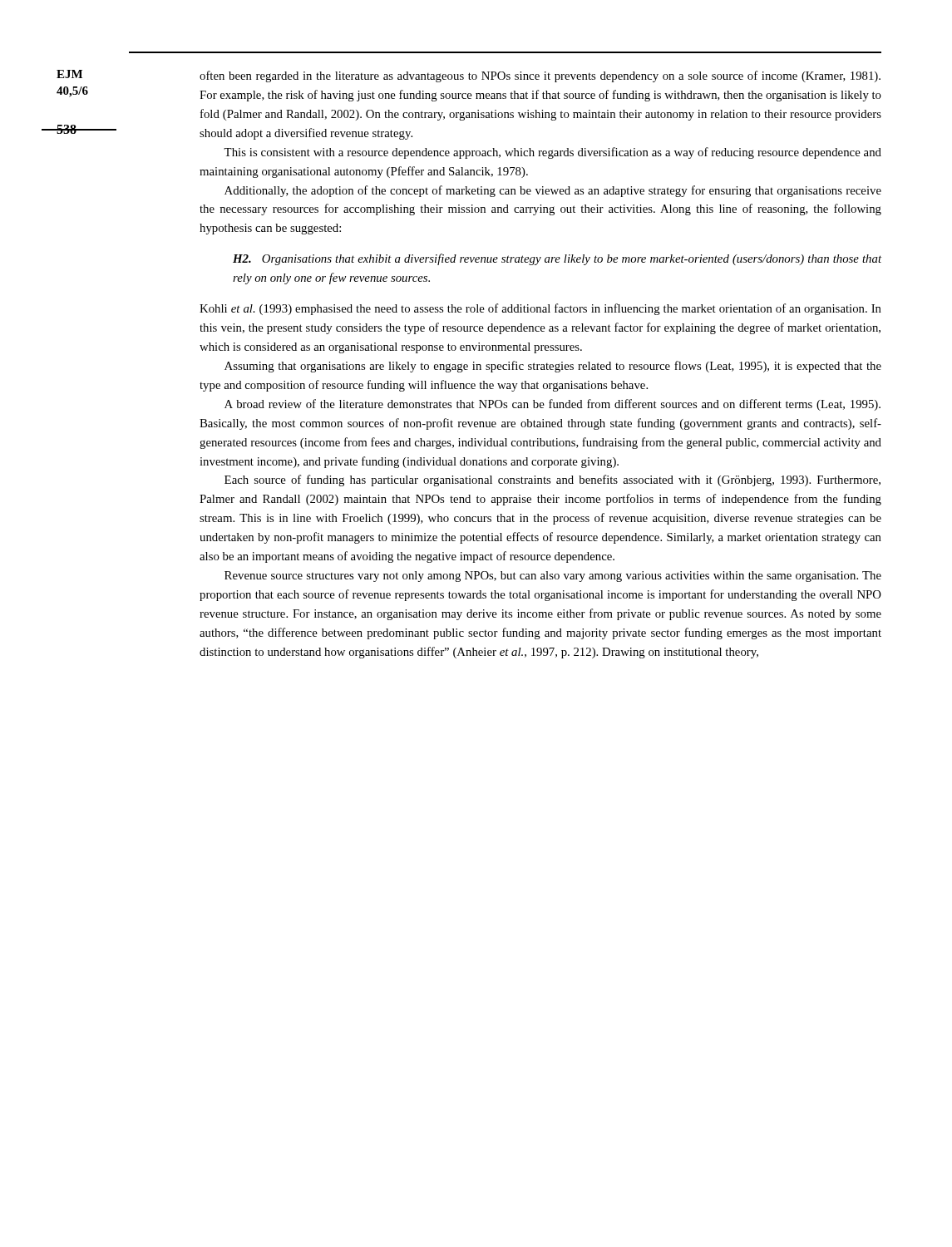Click on the text block containing "This is consistent with a resource dependence approach,"
The width and height of the screenshot is (952, 1247).
tap(540, 161)
